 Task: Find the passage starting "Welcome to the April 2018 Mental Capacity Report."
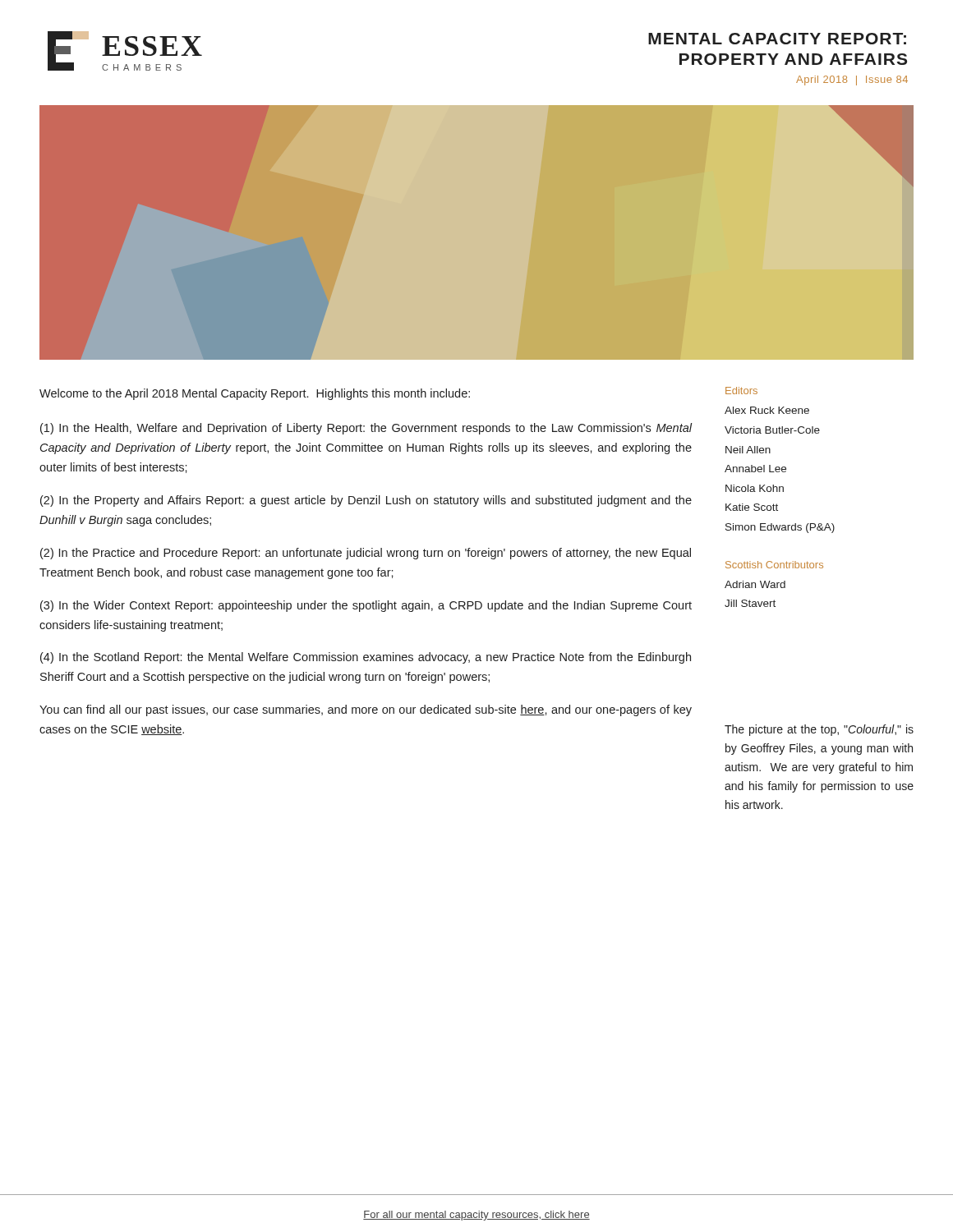(x=366, y=394)
